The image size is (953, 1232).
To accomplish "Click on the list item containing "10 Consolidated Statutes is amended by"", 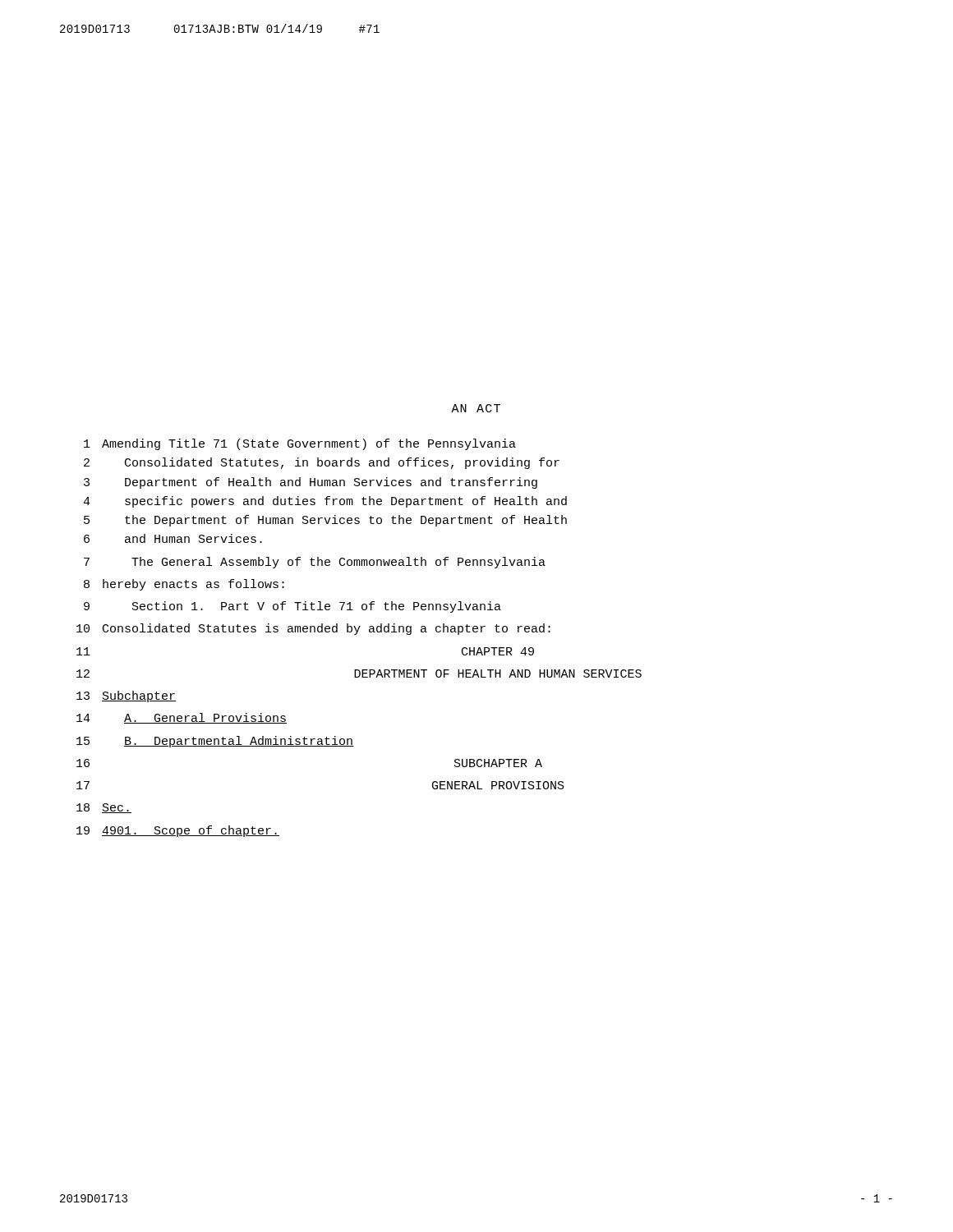I will click(476, 630).
